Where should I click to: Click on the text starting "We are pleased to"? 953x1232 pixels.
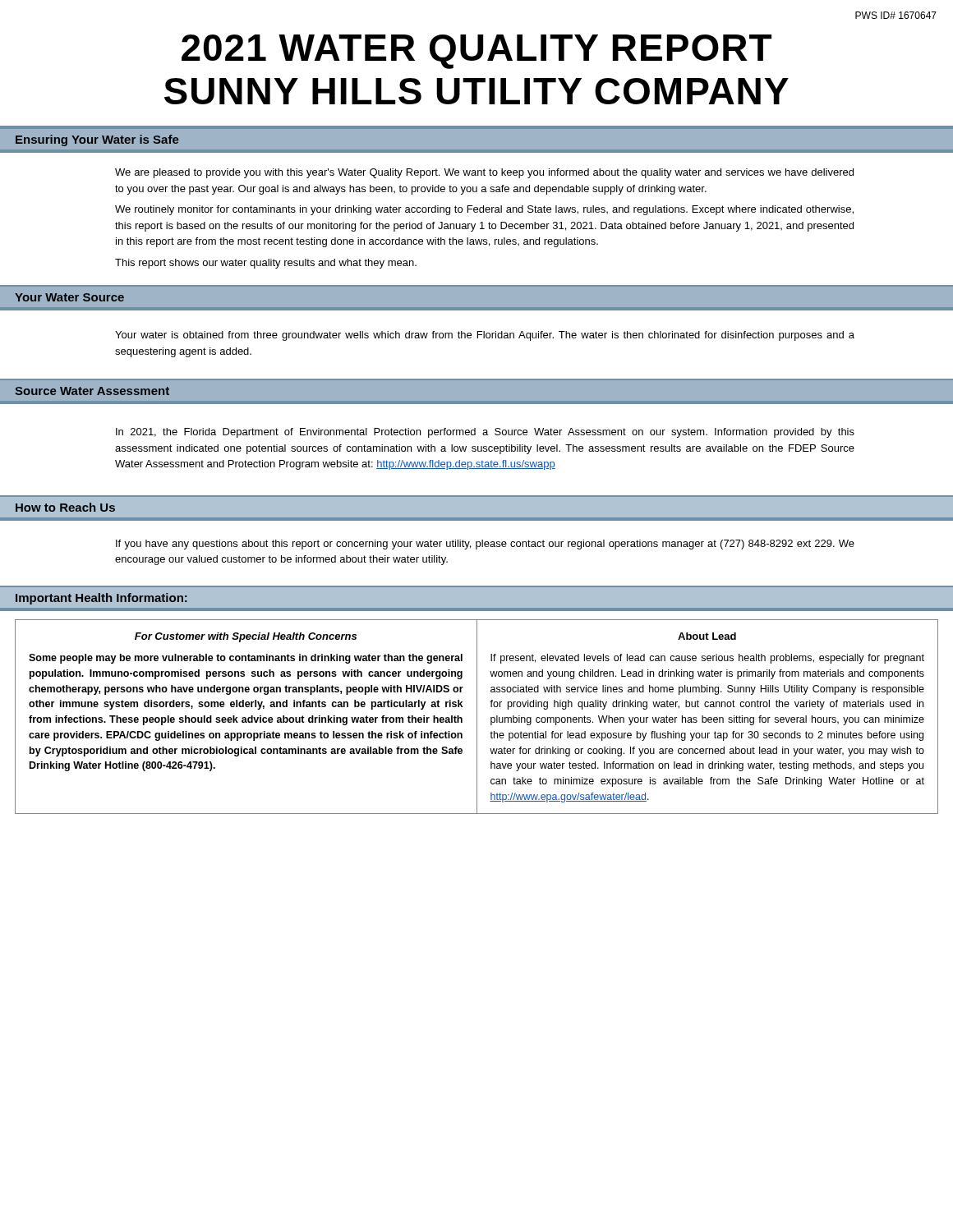tap(485, 217)
